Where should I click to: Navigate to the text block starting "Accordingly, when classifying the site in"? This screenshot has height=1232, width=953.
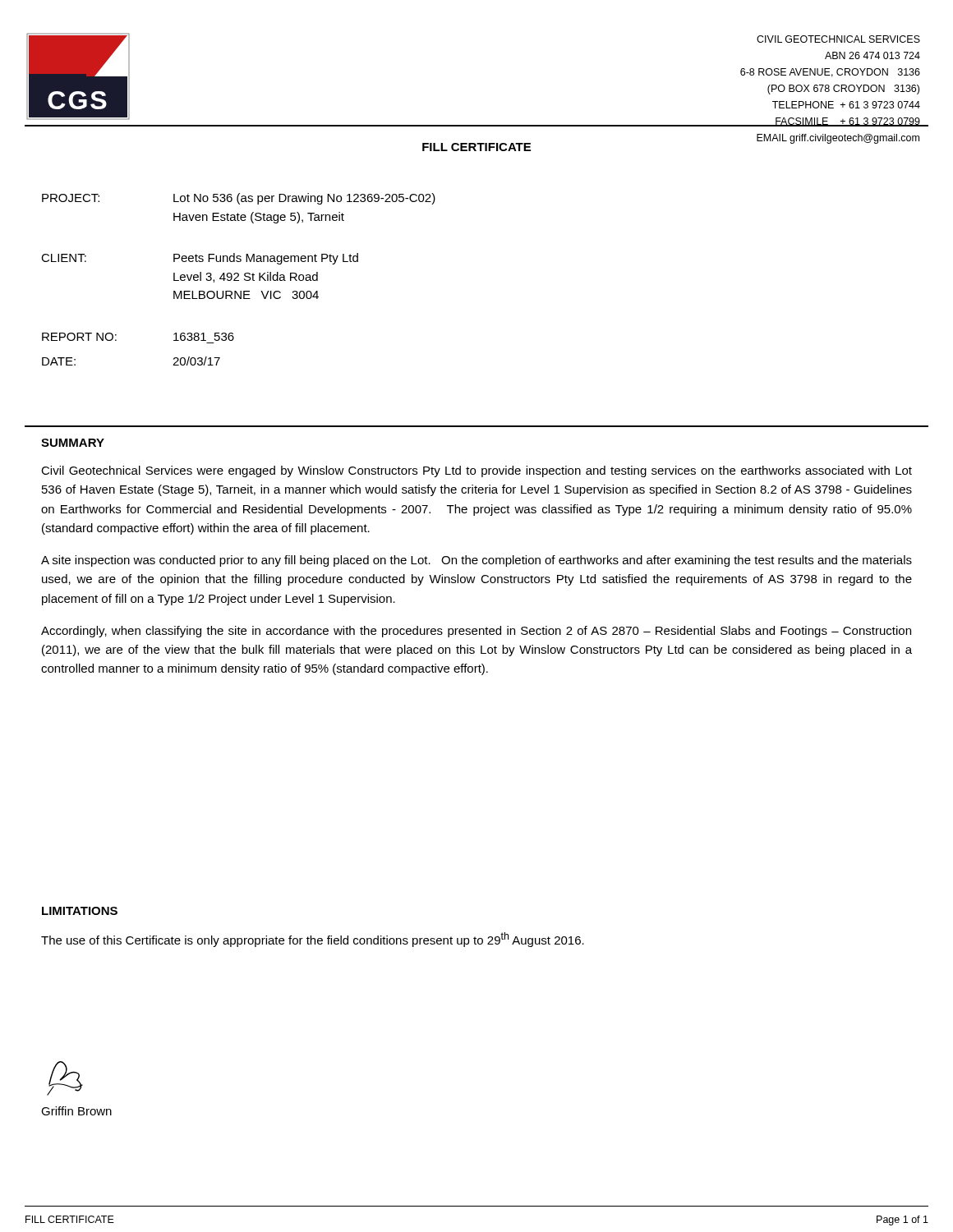tap(476, 649)
